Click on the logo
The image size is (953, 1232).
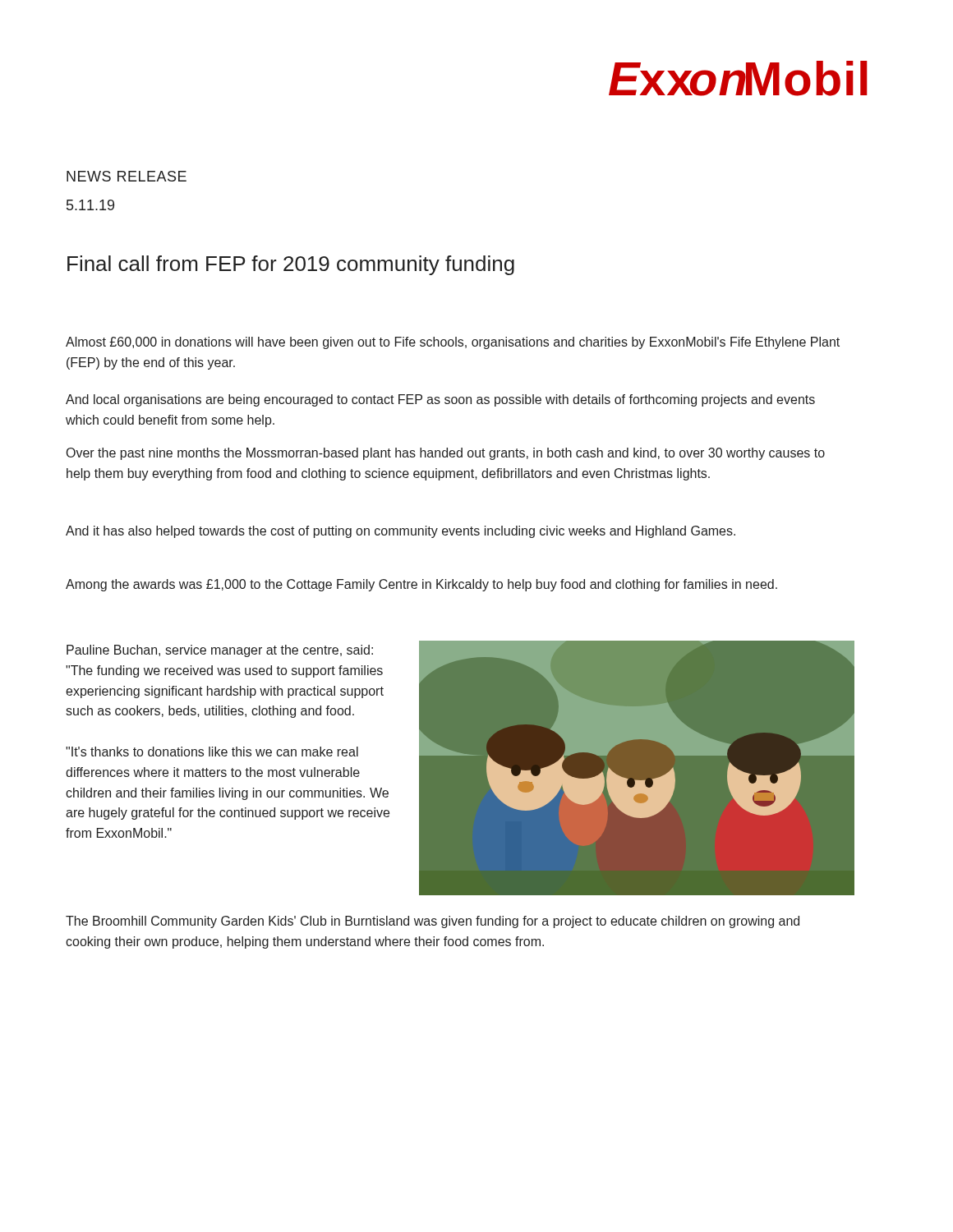[748, 80]
